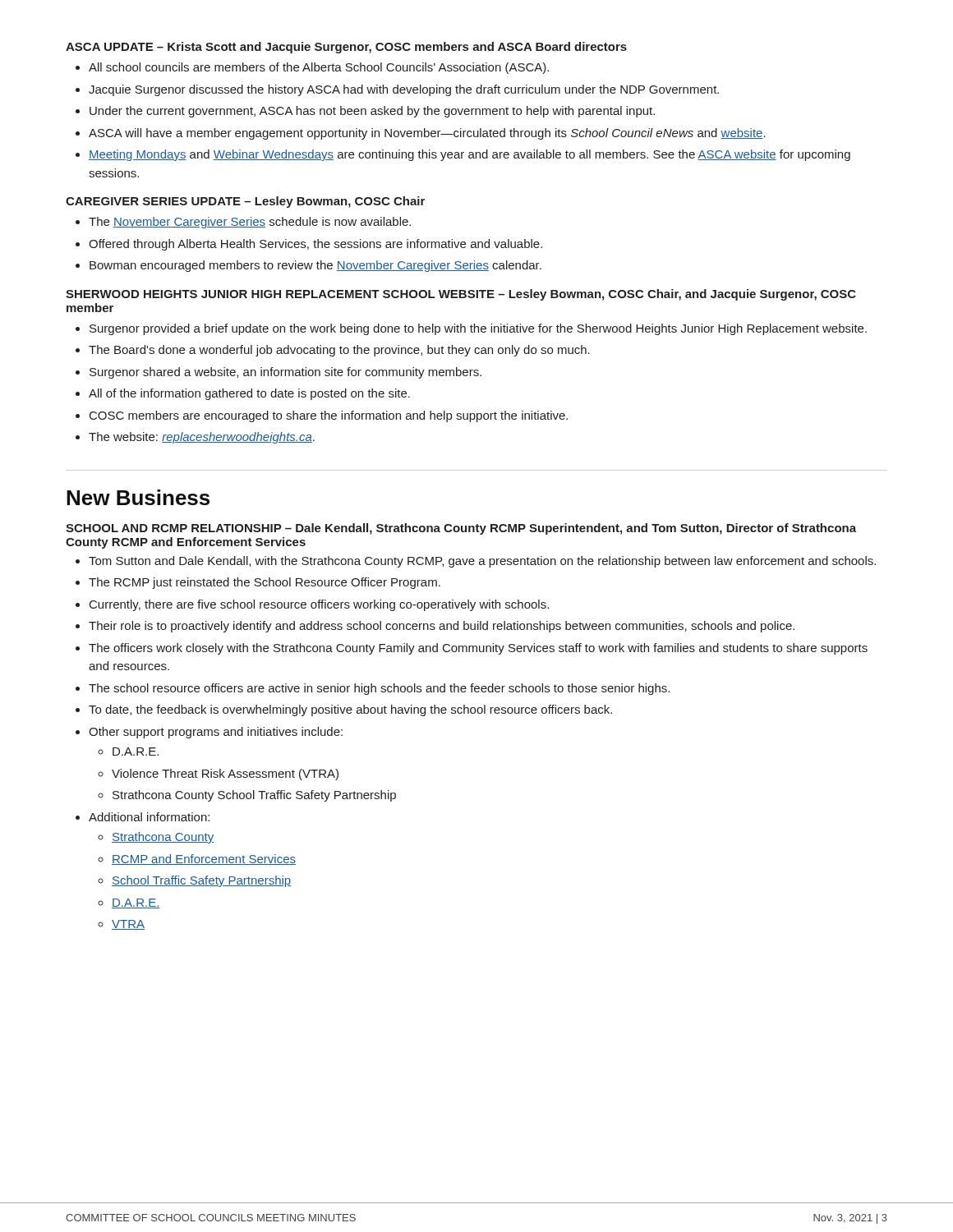Viewport: 953px width, 1232px height.
Task: Where is the passage that starts "Tom Sutton and Dale Kendall, with the Strathcona"?
Action: click(476, 562)
